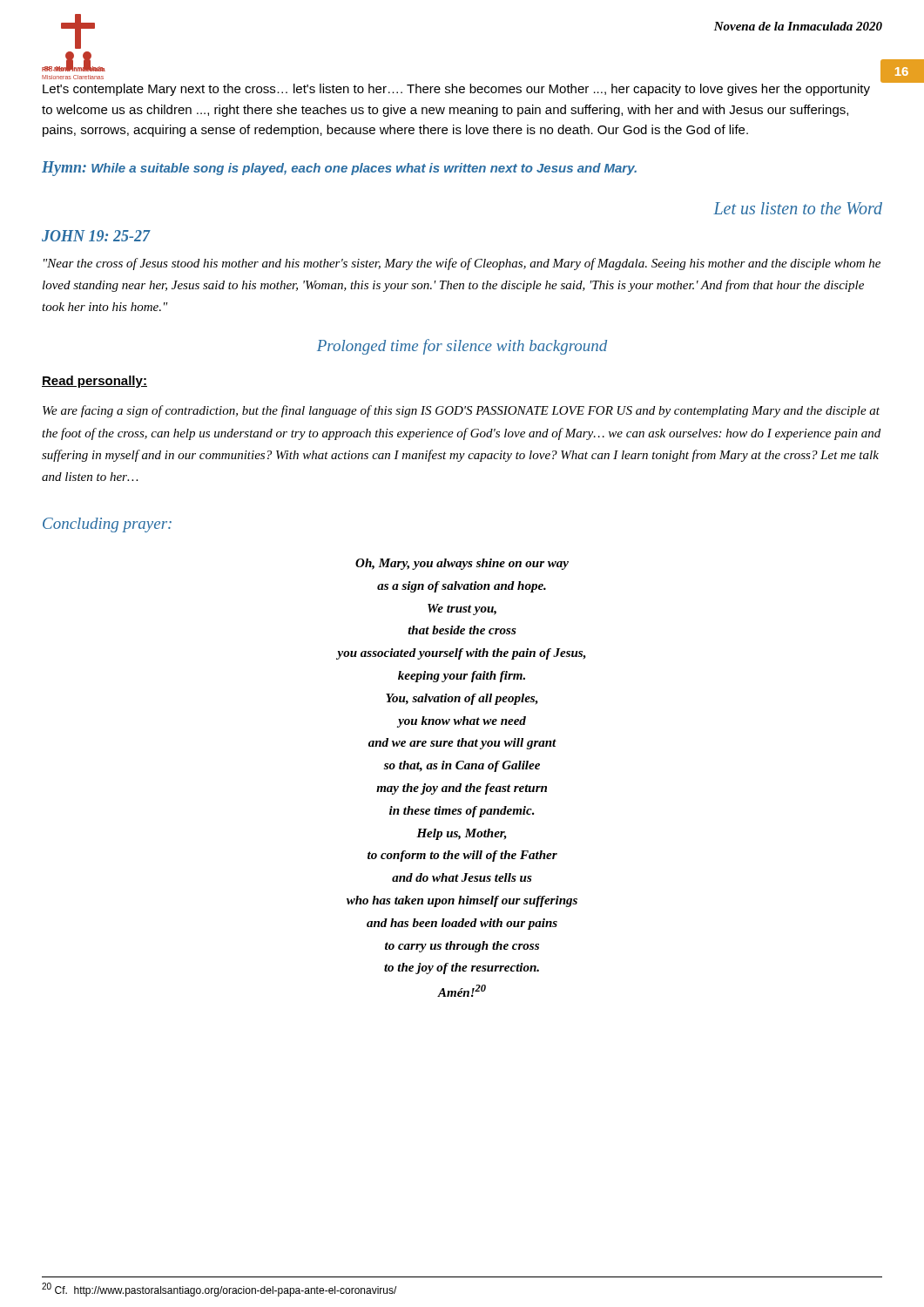Click on the region starting "JOHN 19: 25-27"
This screenshot has width=924, height=1307.
click(96, 236)
